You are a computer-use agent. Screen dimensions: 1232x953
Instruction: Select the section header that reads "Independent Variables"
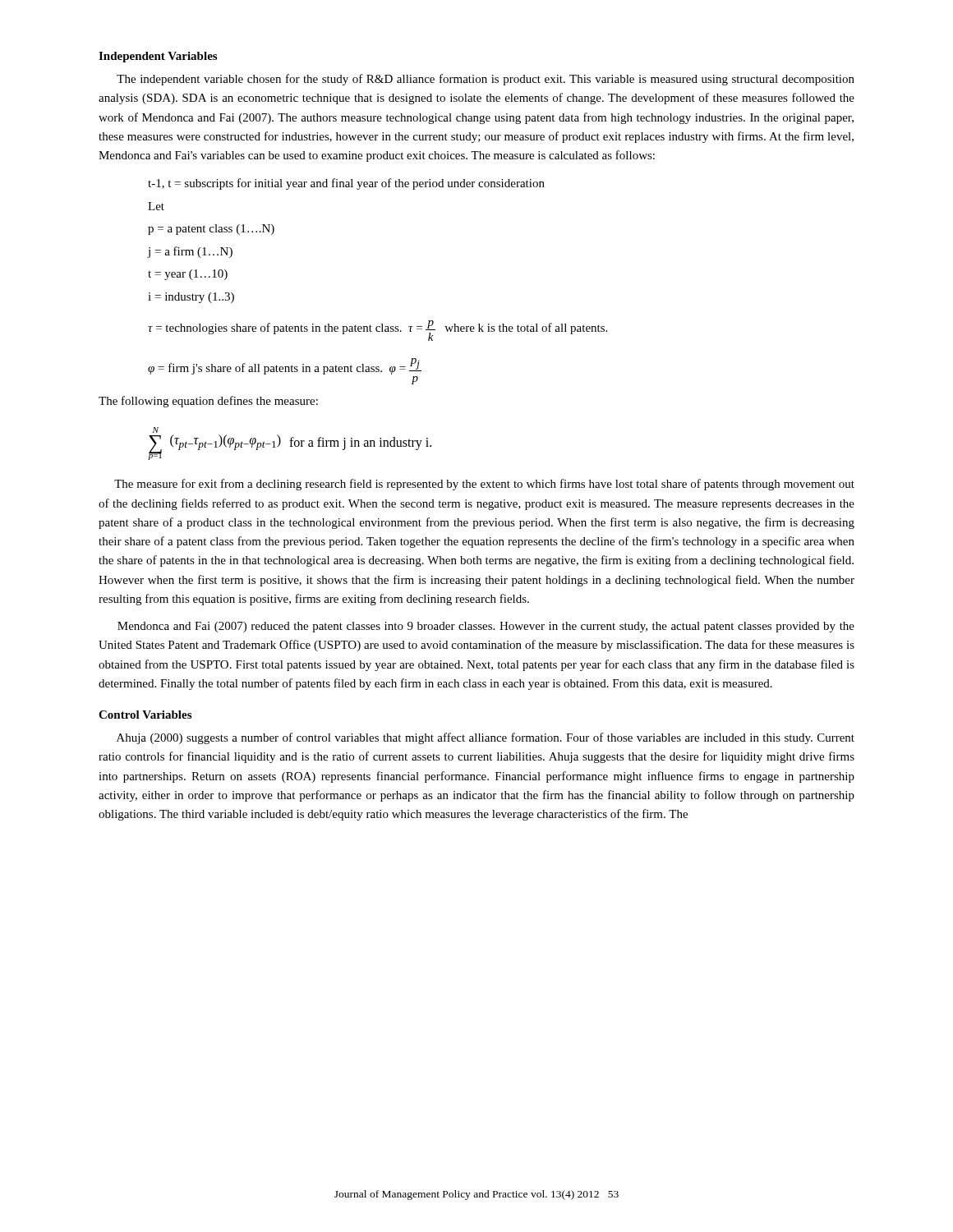coord(158,56)
